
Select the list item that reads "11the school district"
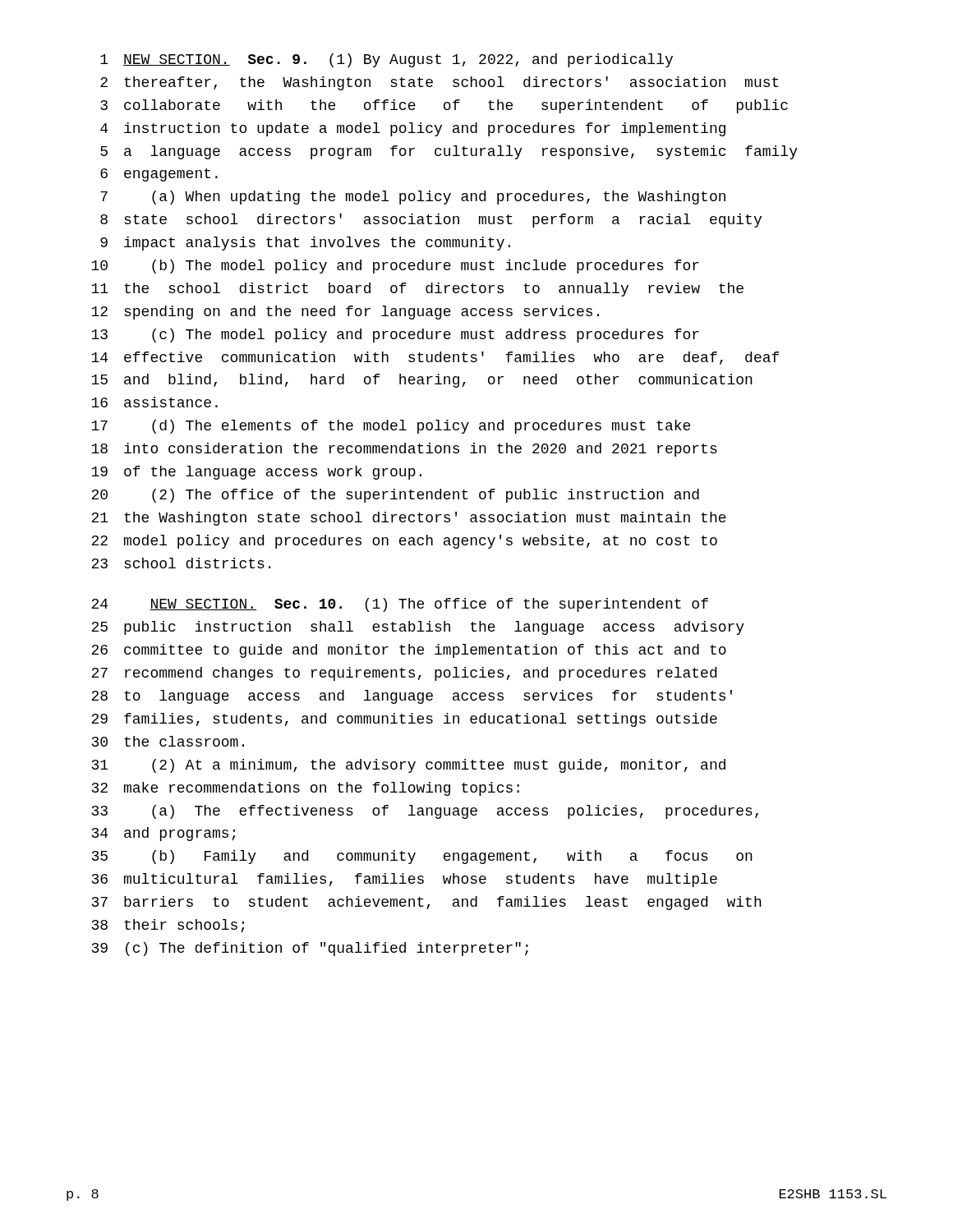click(476, 290)
